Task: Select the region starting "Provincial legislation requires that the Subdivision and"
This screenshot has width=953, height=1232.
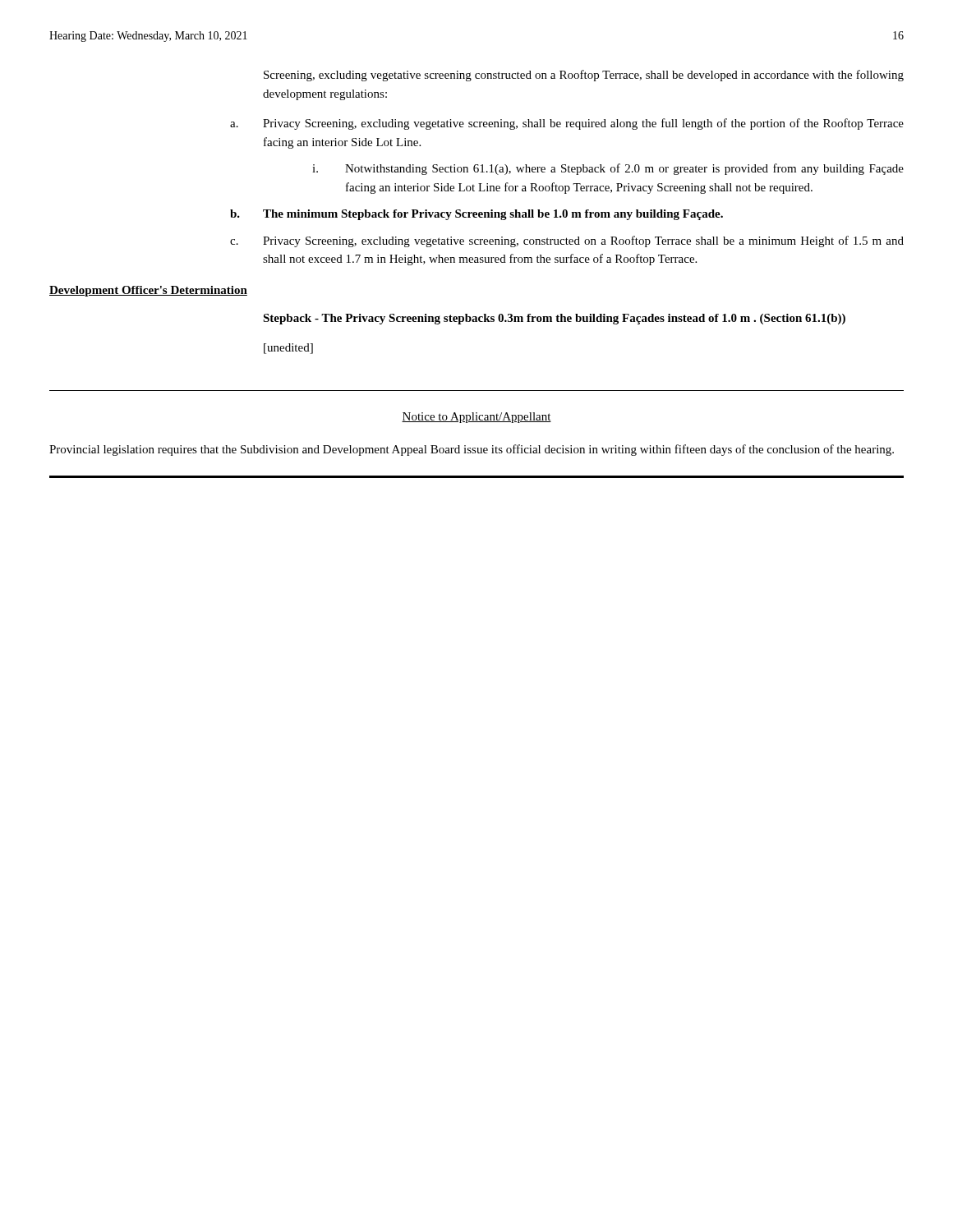Action: pyautogui.click(x=472, y=449)
